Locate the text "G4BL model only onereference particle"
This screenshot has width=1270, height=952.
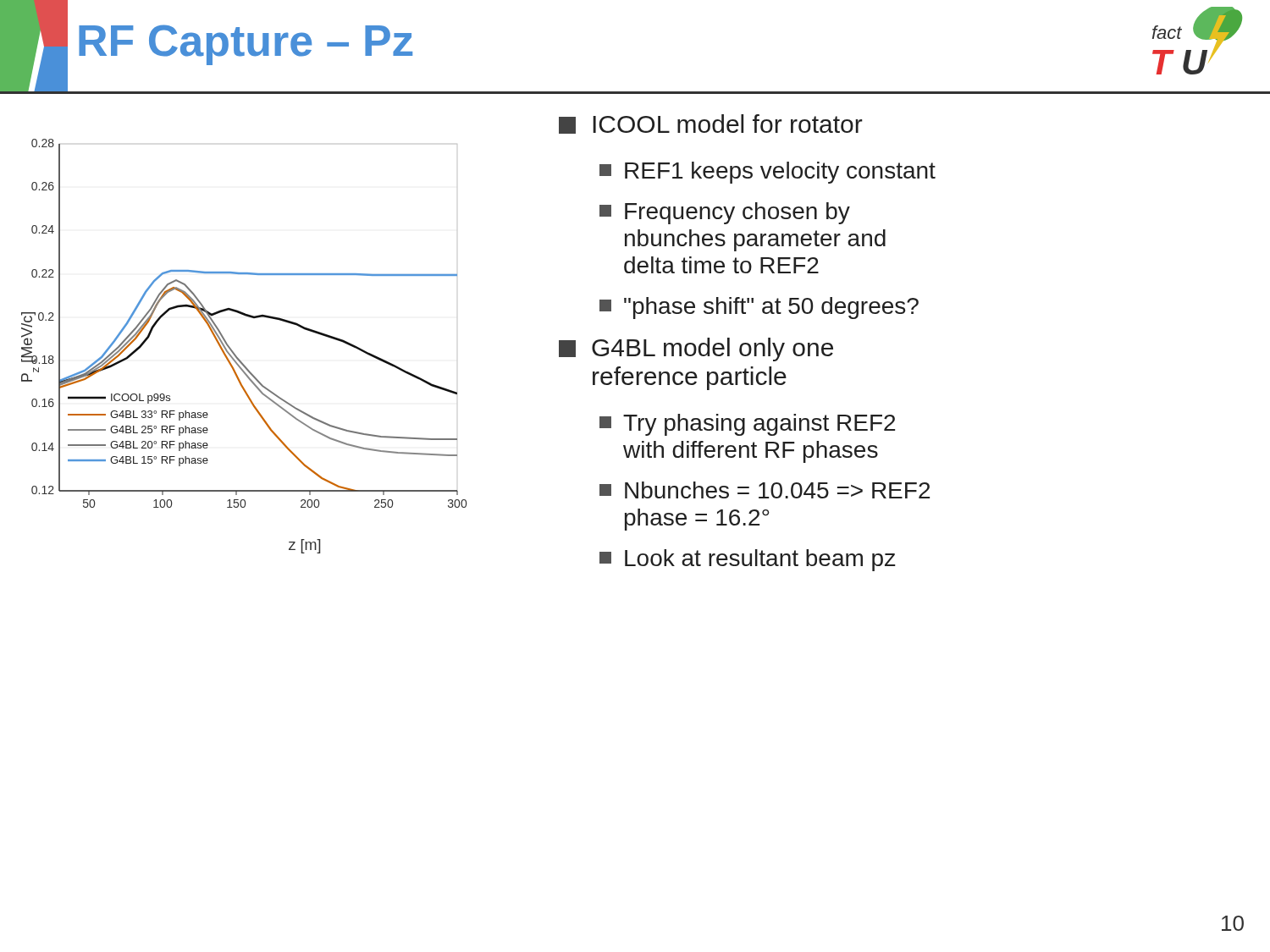point(697,362)
